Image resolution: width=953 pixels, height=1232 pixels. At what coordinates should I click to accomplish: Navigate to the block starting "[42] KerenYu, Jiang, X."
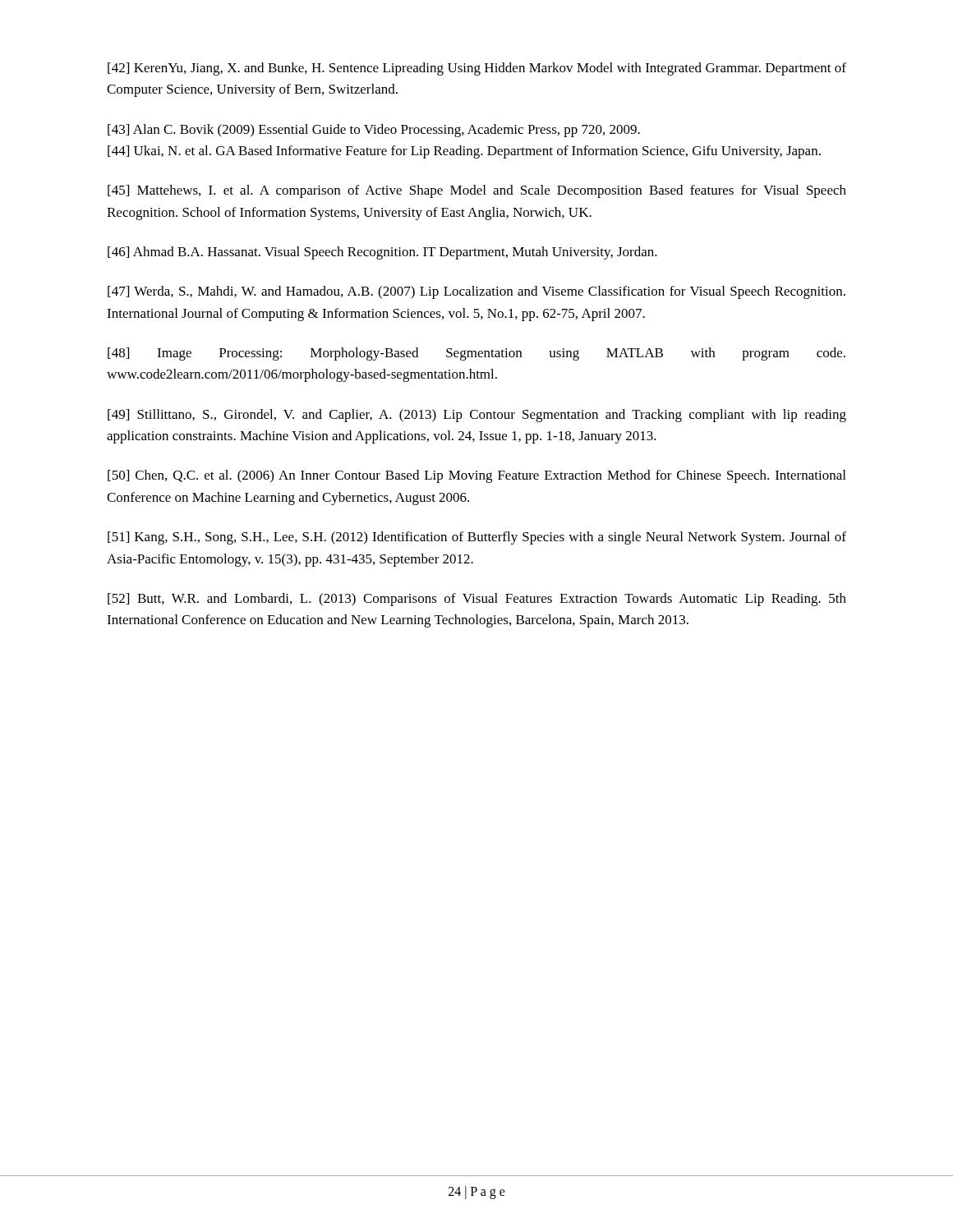tap(476, 79)
